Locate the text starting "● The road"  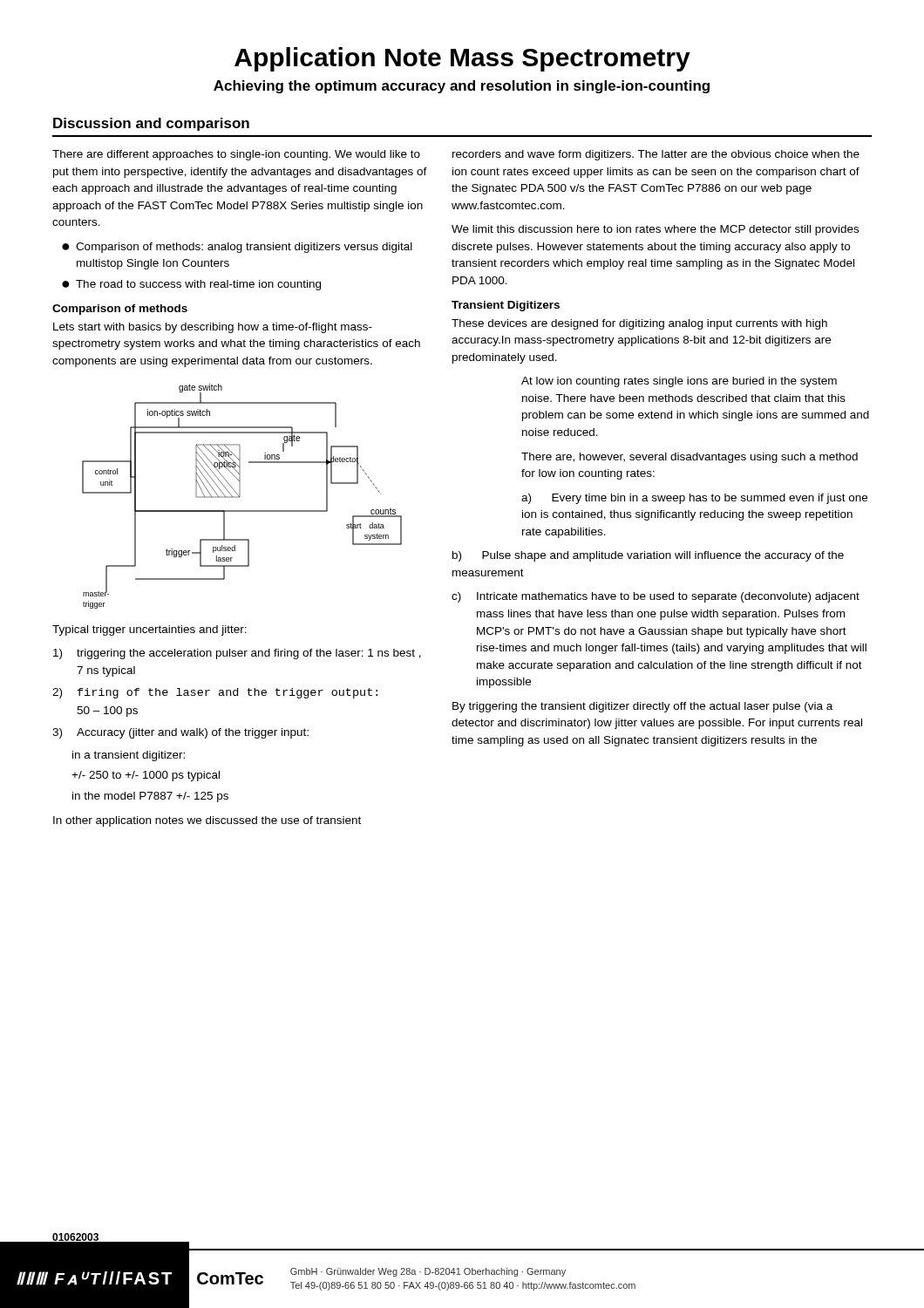(x=191, y=284)
